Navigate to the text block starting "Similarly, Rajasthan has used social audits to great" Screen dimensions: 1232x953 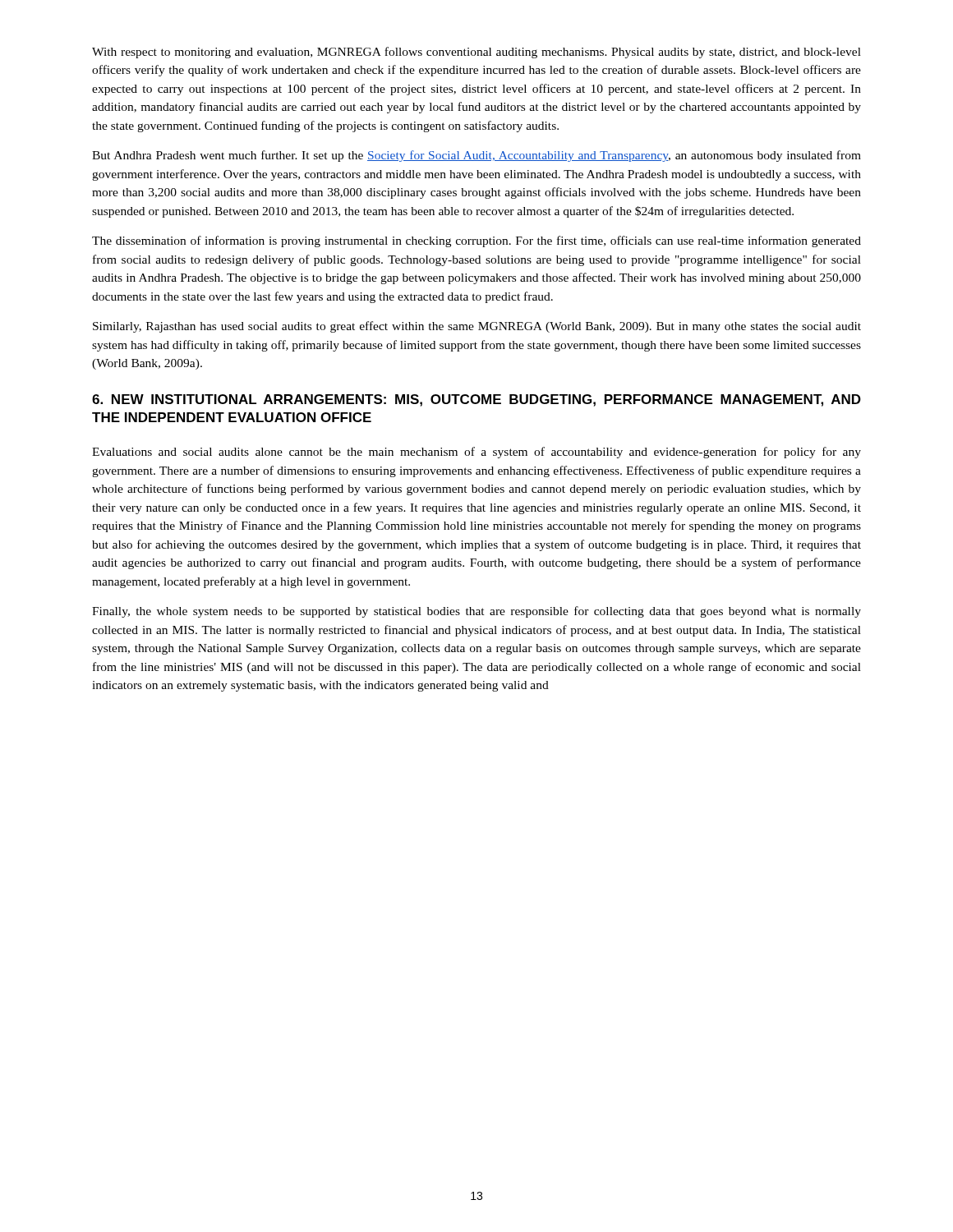coord(476,345)
